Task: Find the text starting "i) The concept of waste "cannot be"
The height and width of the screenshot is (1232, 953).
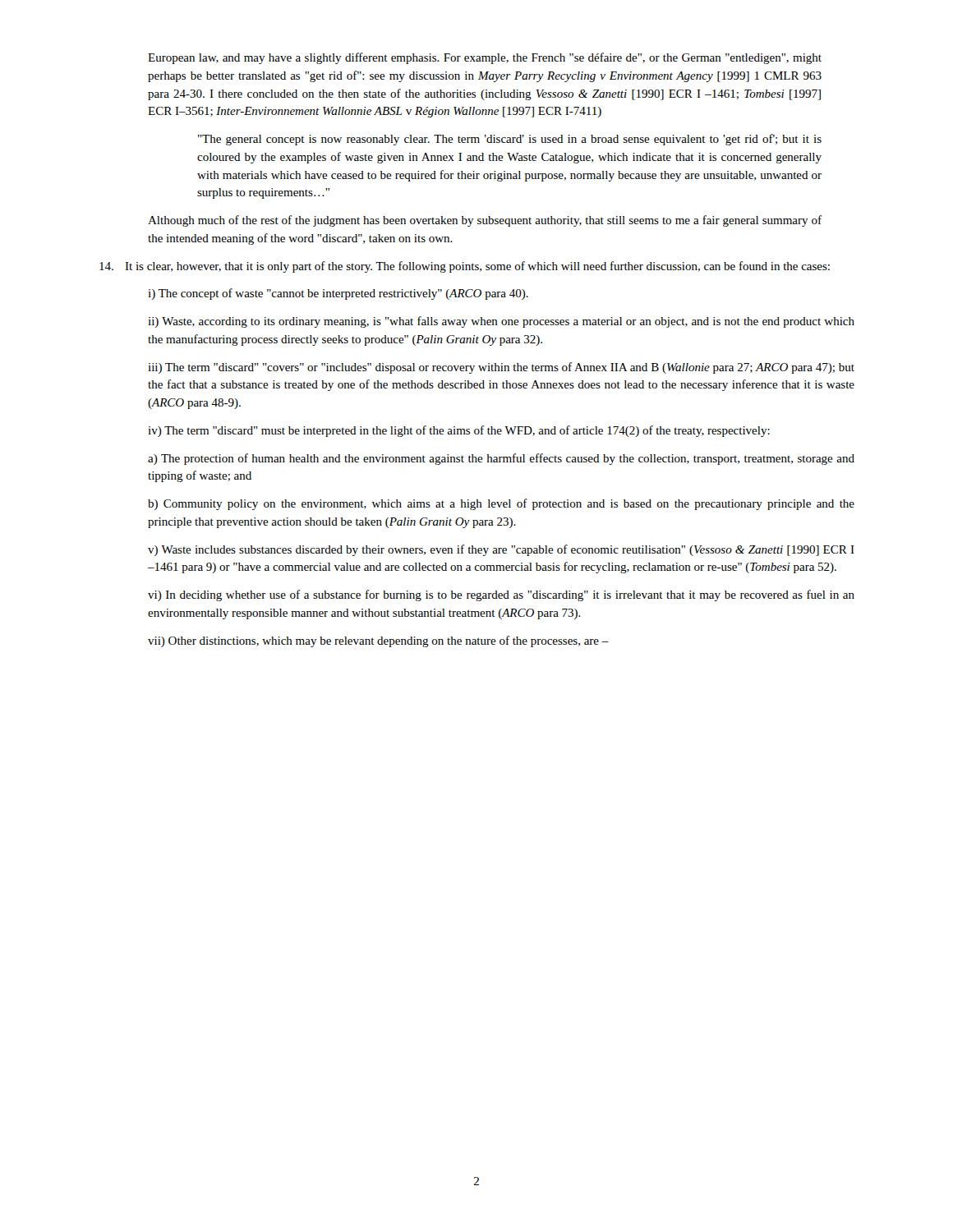Action: pos(338,293)
